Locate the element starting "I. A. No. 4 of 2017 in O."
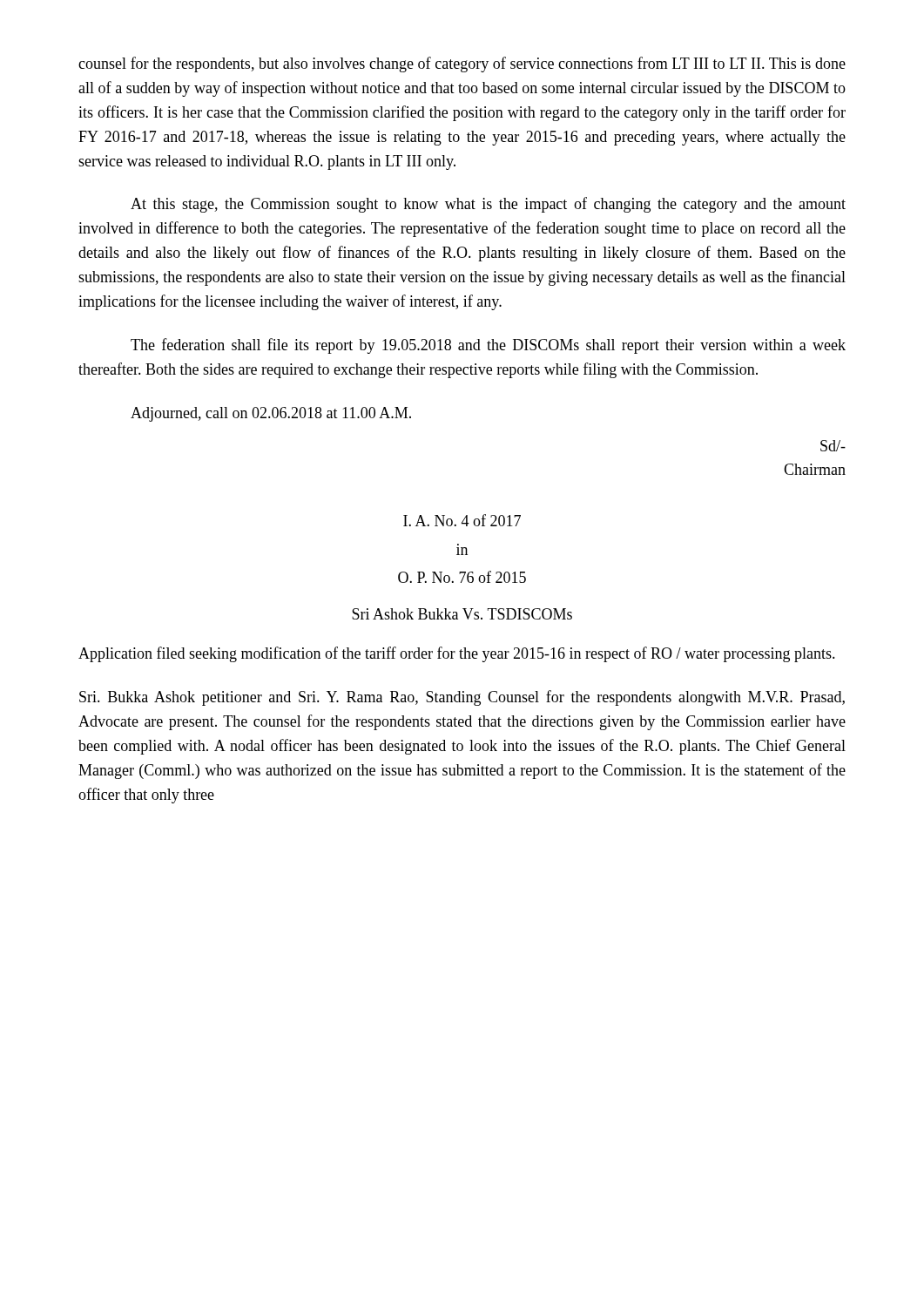Viewport: 924px width, 1307px height. [462, 550]
